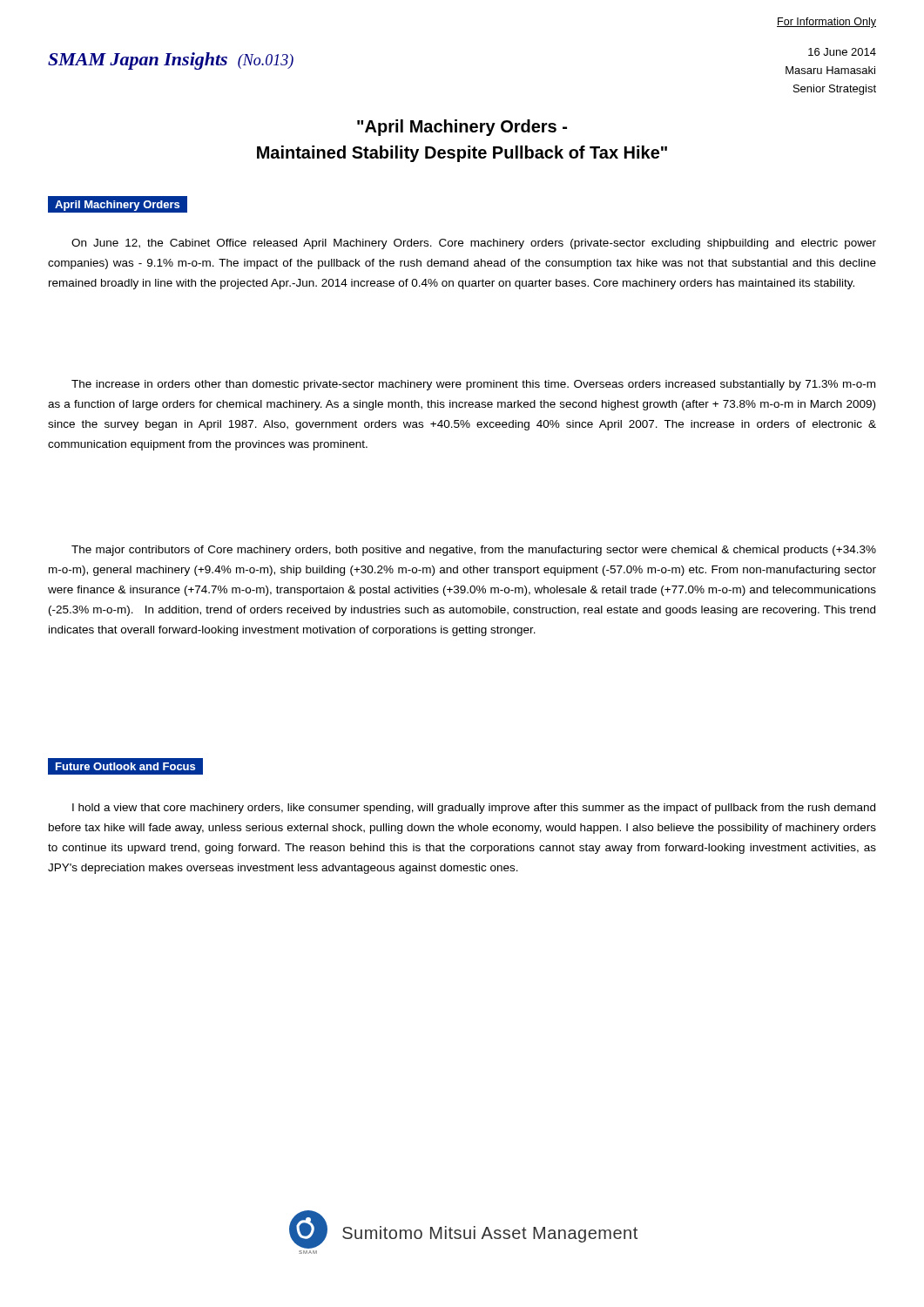Click on the text block that reads "The major contributors"
This screenshot has width=924, height=1307.
462,590
